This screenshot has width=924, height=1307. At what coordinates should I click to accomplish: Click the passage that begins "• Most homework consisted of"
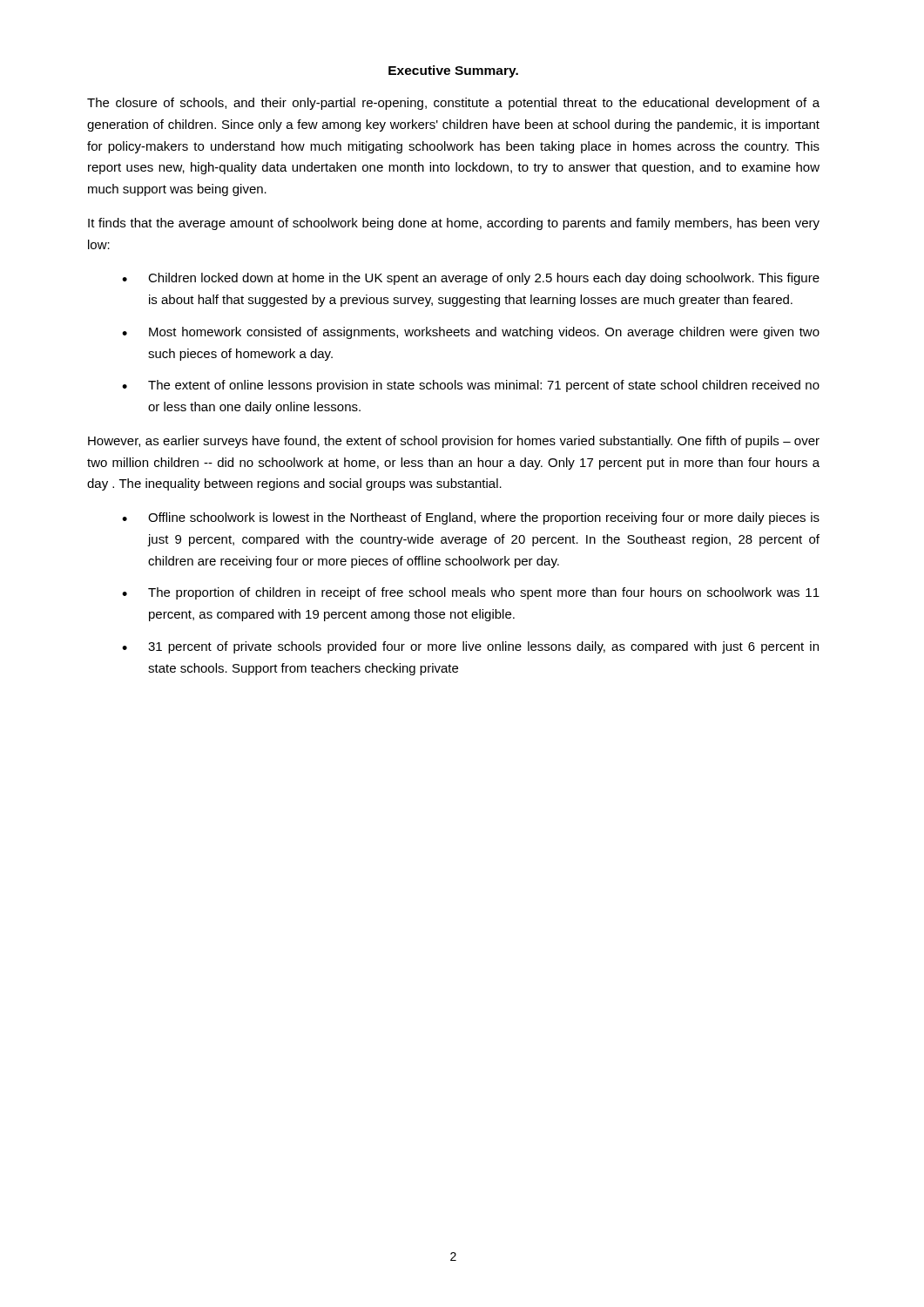point(471,343)
